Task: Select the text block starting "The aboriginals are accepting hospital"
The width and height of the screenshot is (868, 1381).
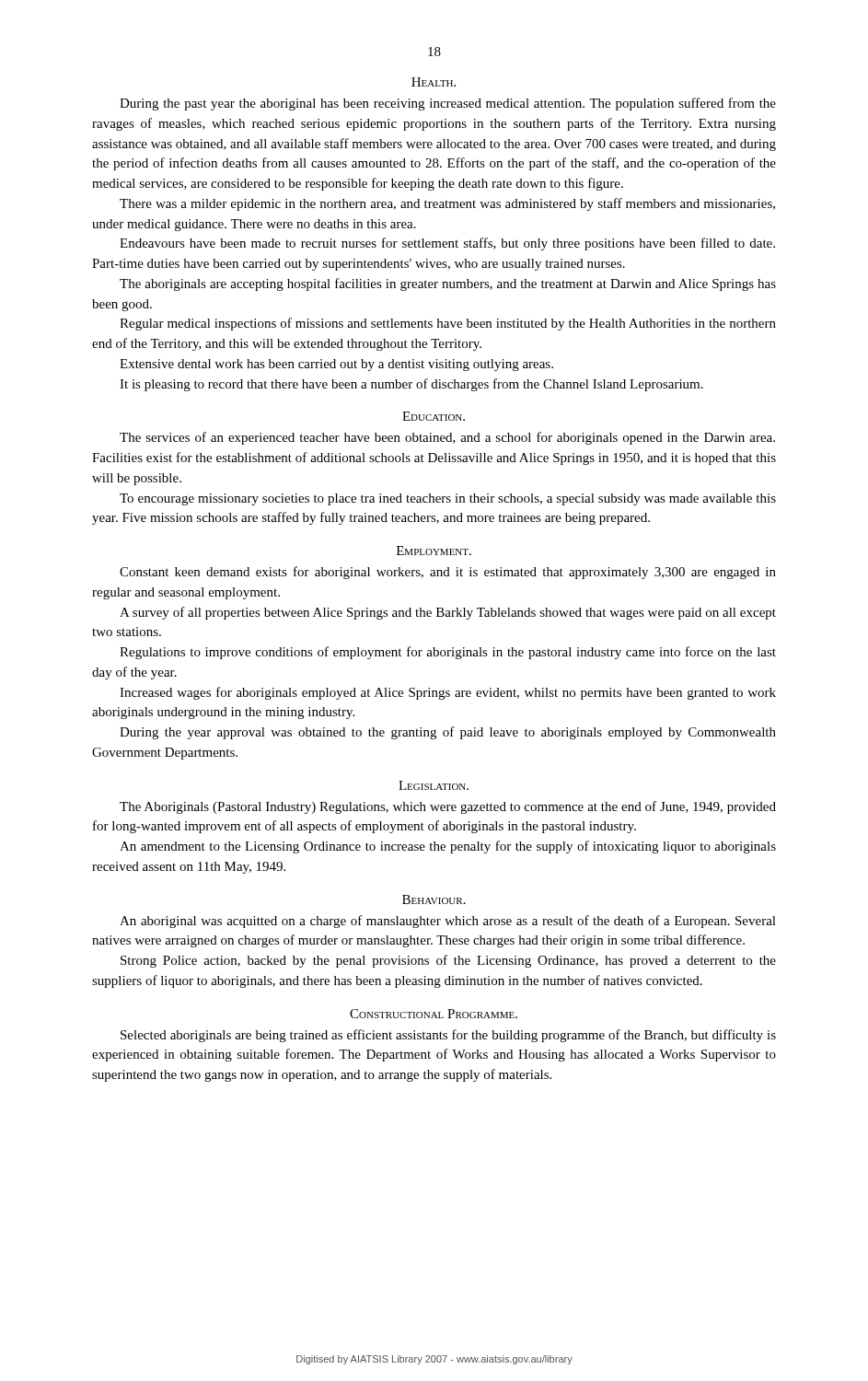Action: [434, 294]
